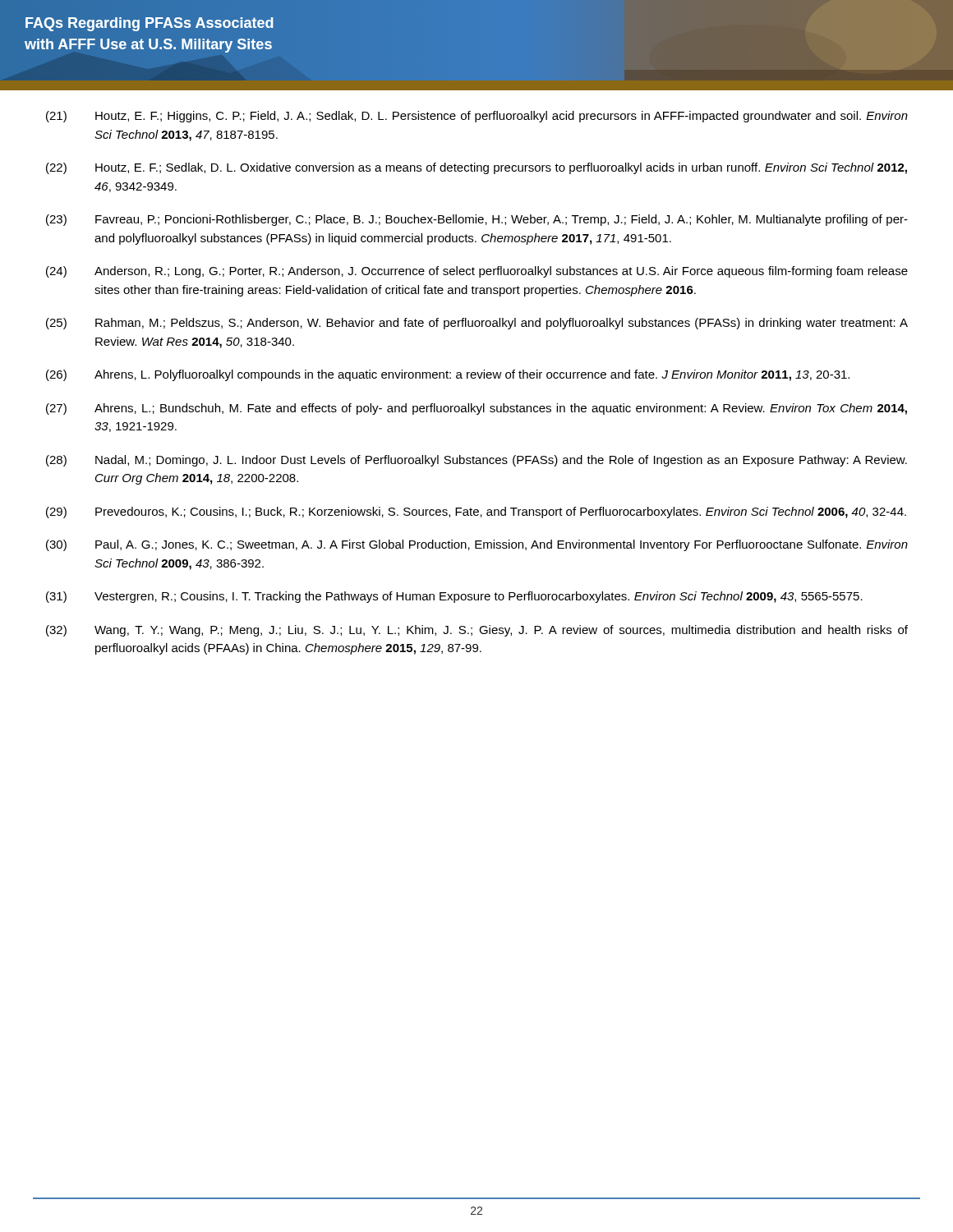
Task: Click on the list item that reads "(30) Paul, A. G.; Jones,"
Action: point(476,554)
